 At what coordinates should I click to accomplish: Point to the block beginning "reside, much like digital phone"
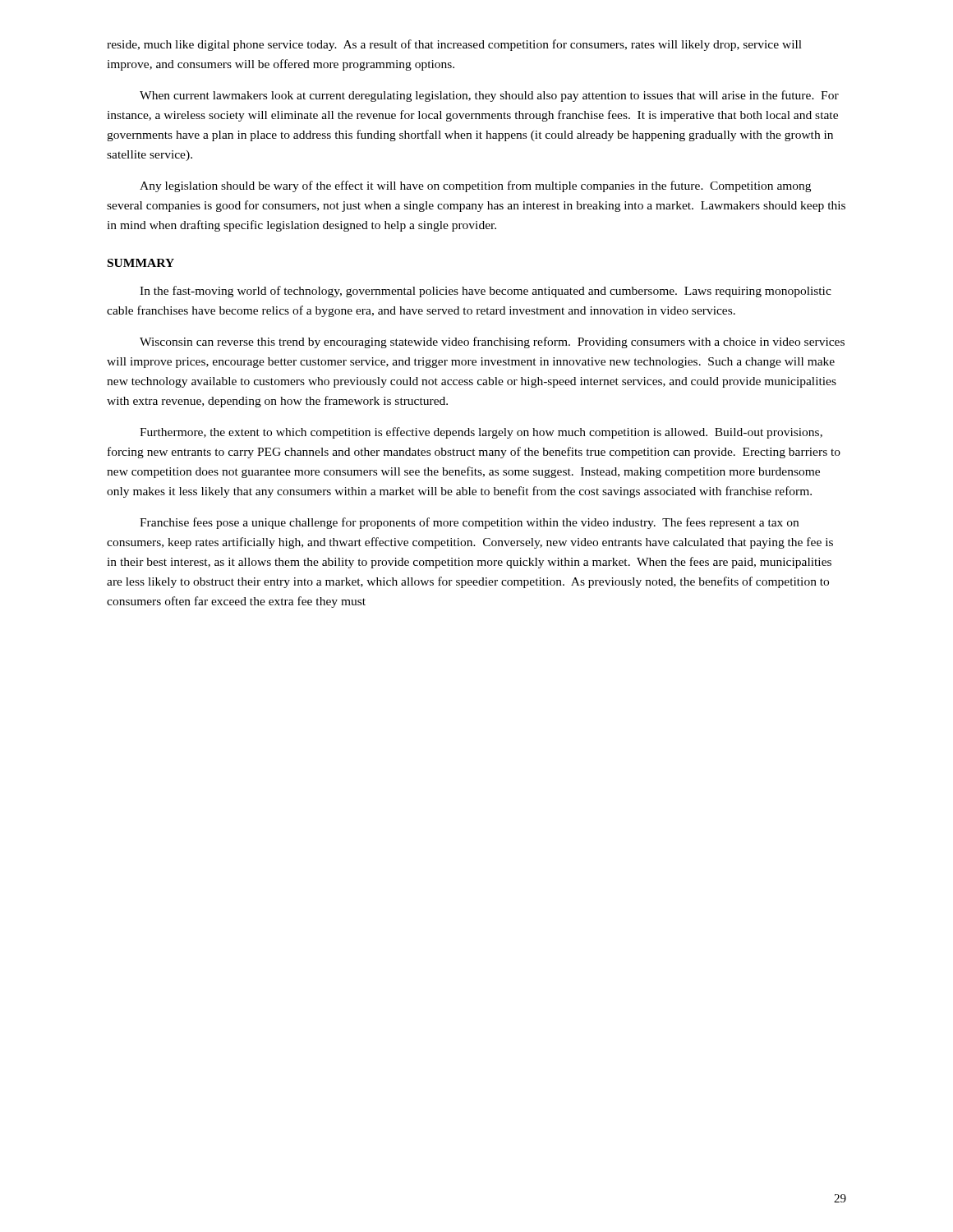[x=476, y=54]
